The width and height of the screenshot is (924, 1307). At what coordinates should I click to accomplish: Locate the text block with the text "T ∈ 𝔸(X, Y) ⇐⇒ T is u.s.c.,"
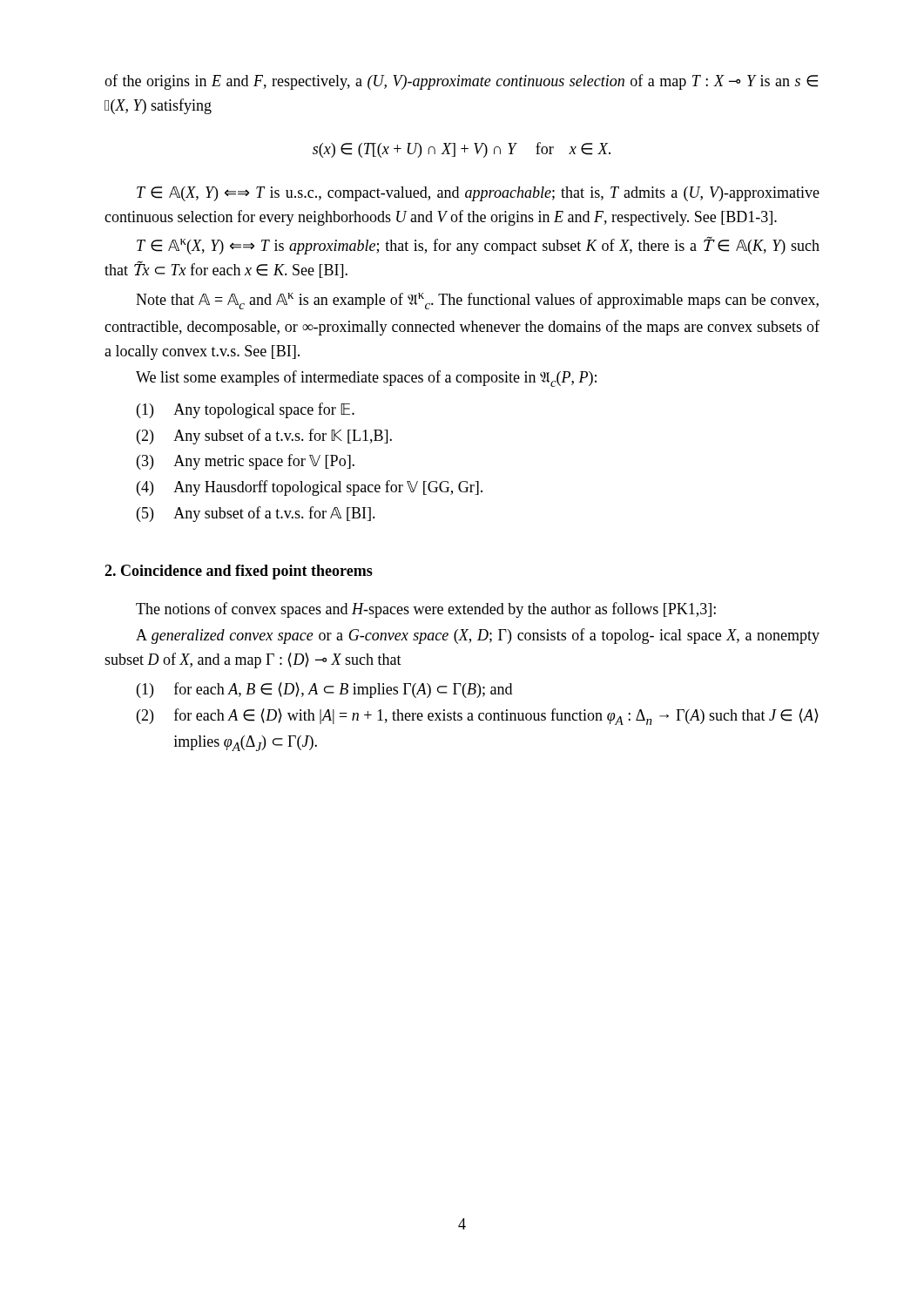pos(462,204)
